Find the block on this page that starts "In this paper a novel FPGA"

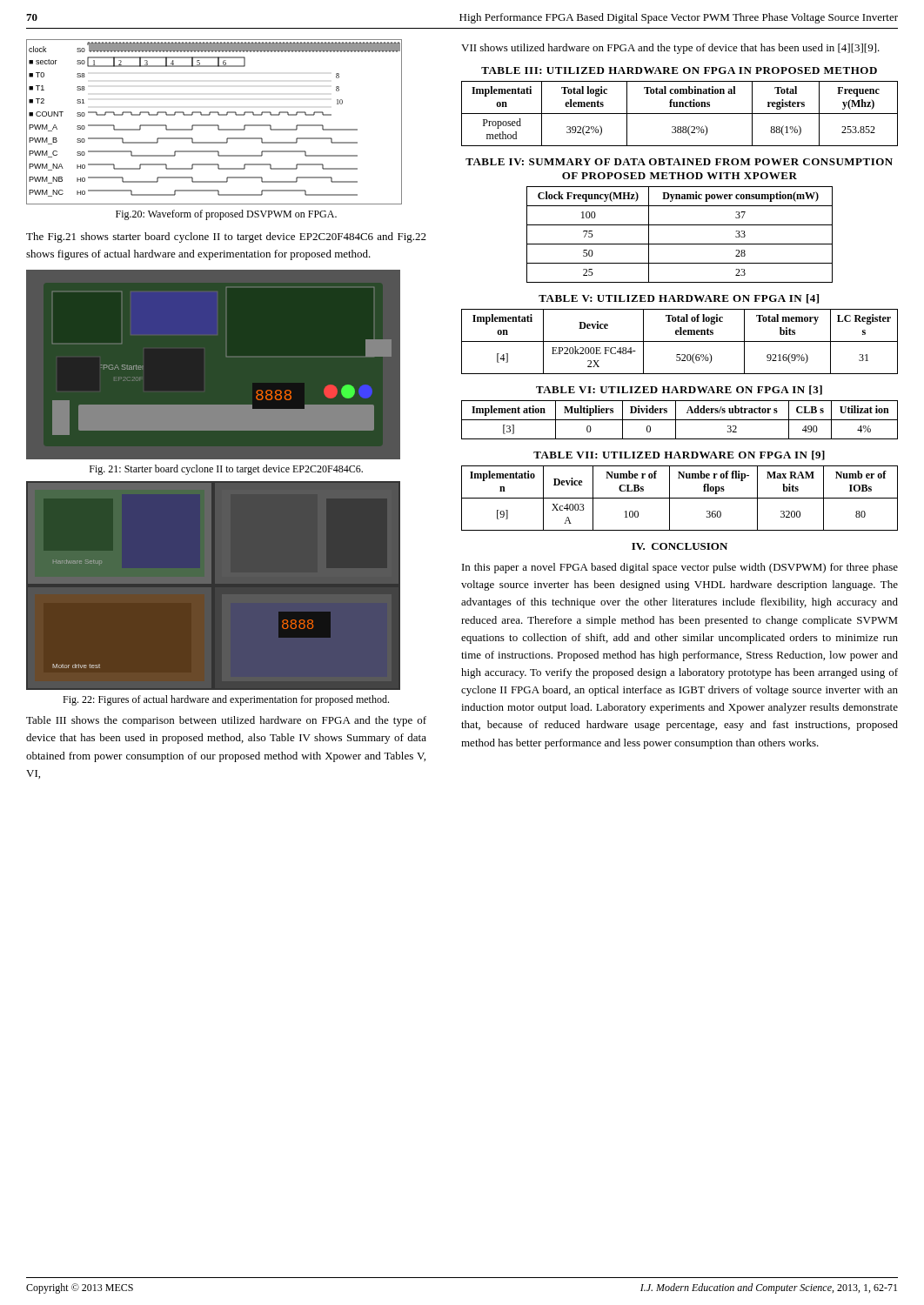[x=680, y=655]
